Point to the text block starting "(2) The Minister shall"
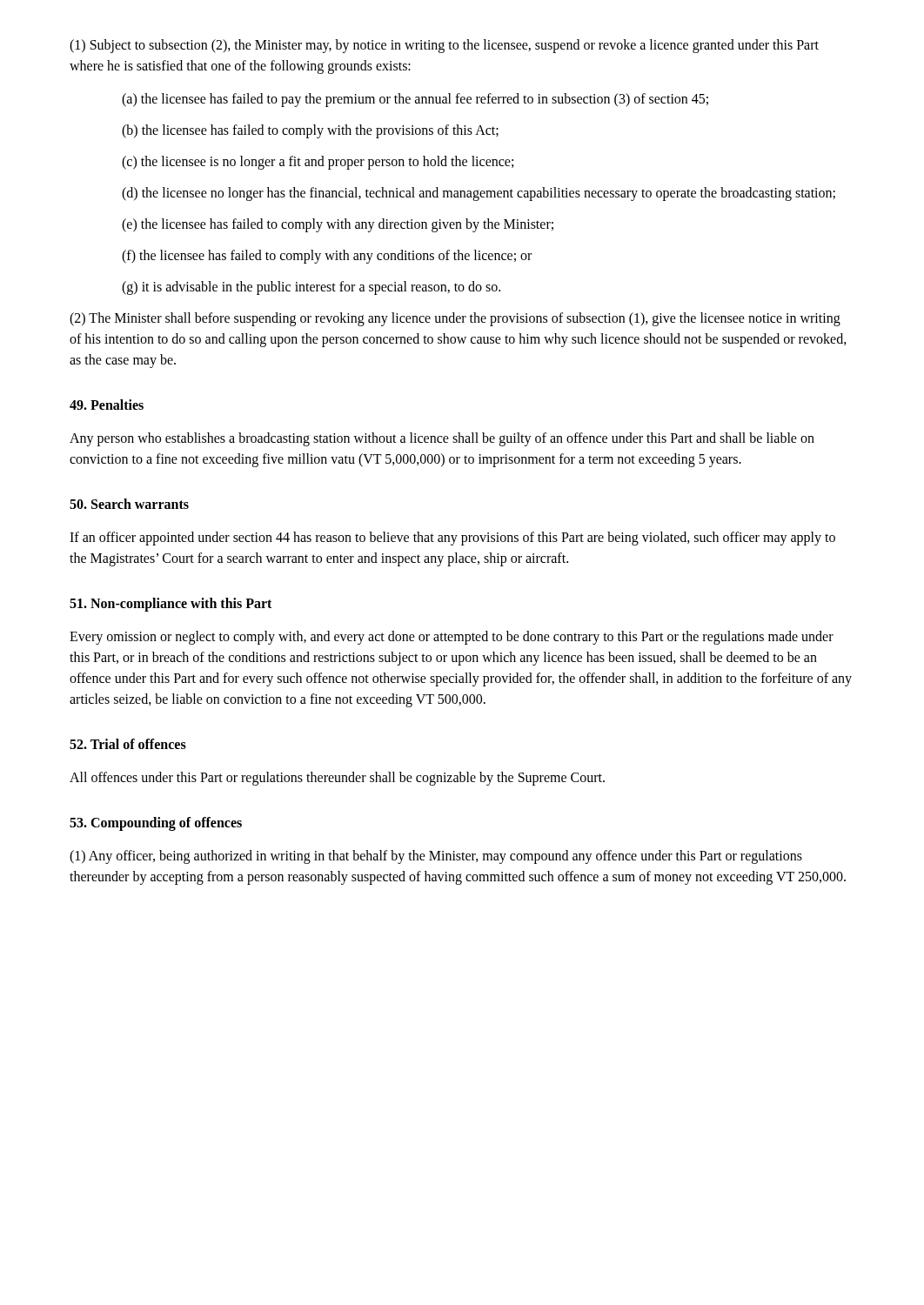The height and width of the screenshot is (1305, 924). [458, 339]
